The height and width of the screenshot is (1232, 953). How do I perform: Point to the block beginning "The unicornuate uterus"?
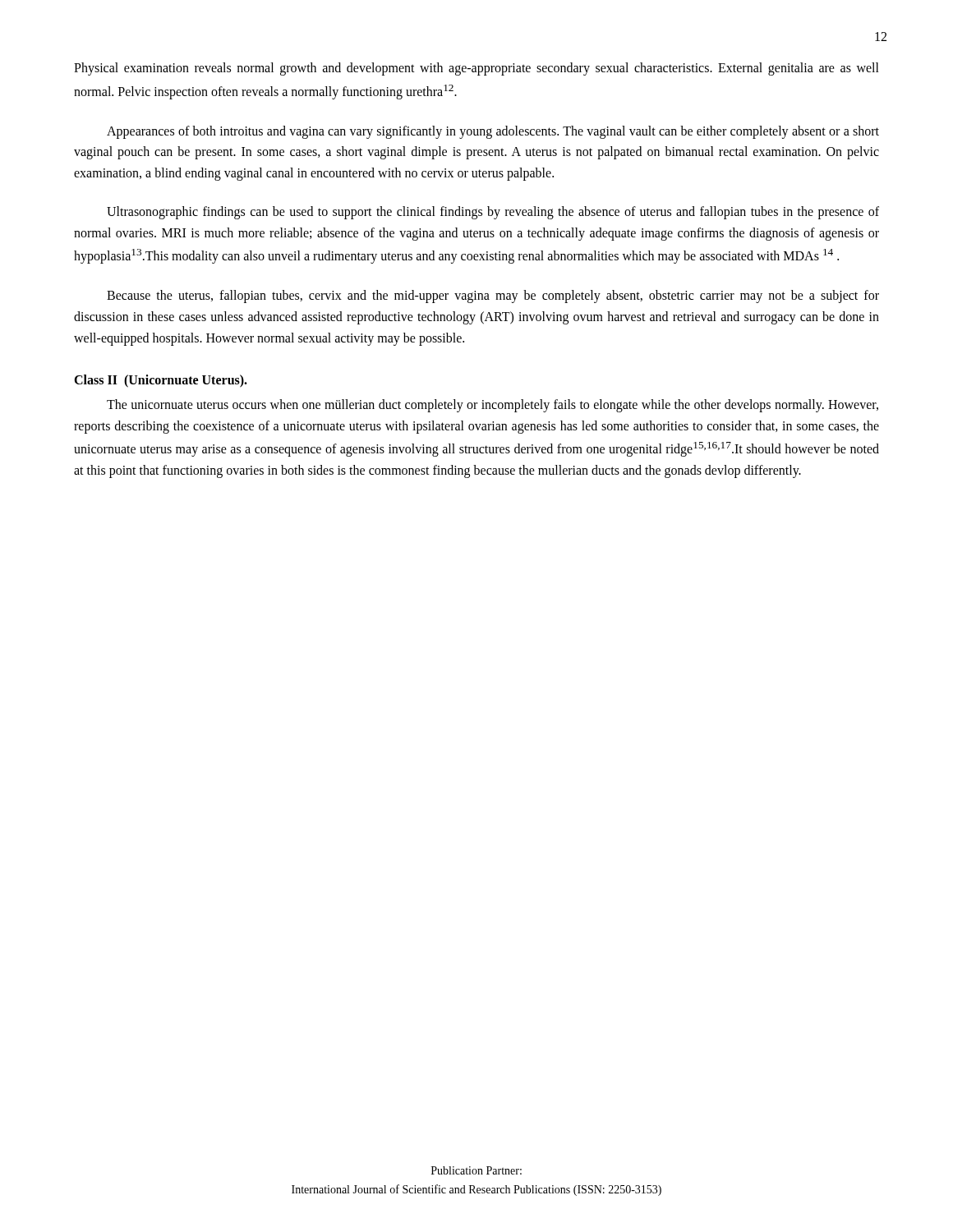click(x=476, y=438)
